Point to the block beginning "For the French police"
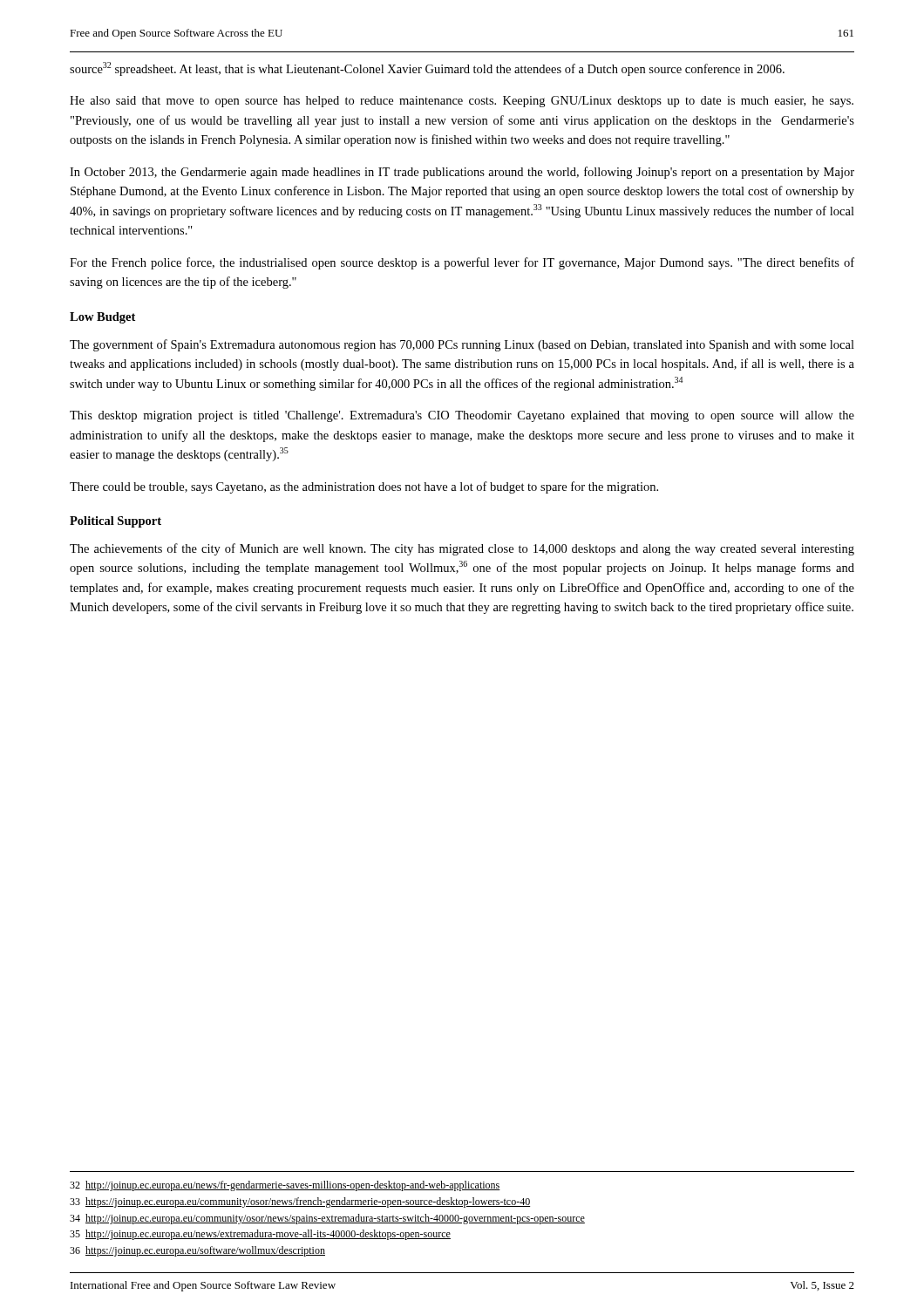Screen dimensions: 1308x924 pyautogui.click(x=462, y=272)
